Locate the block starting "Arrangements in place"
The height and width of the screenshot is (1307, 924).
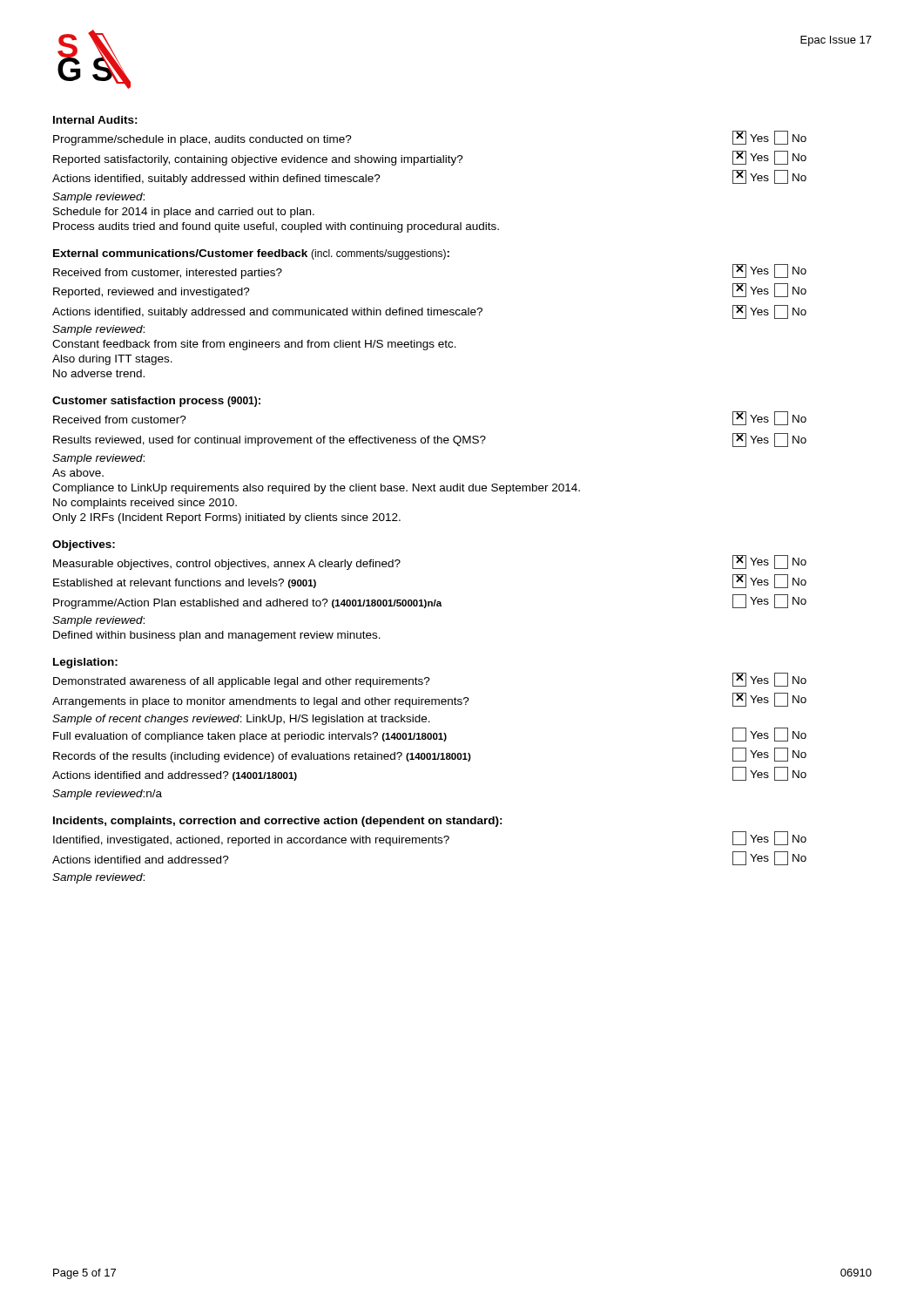coord(462,701)
